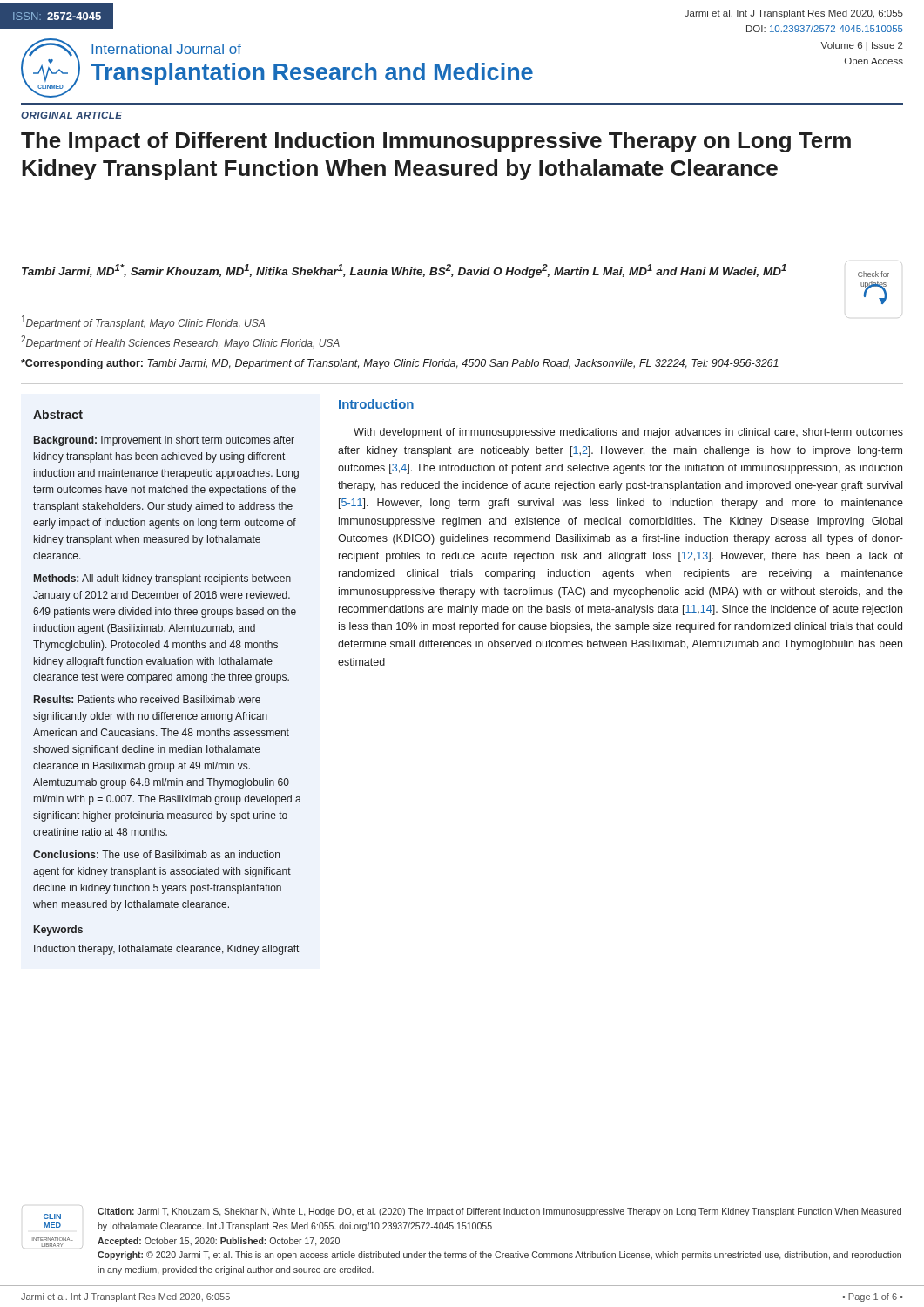Point to the text block starting "CLIN MED INTERNATIONAL LIBRARY Citation:"
The height and width of the screenshot is (1307, 924).
click(x=462, y=1212)
